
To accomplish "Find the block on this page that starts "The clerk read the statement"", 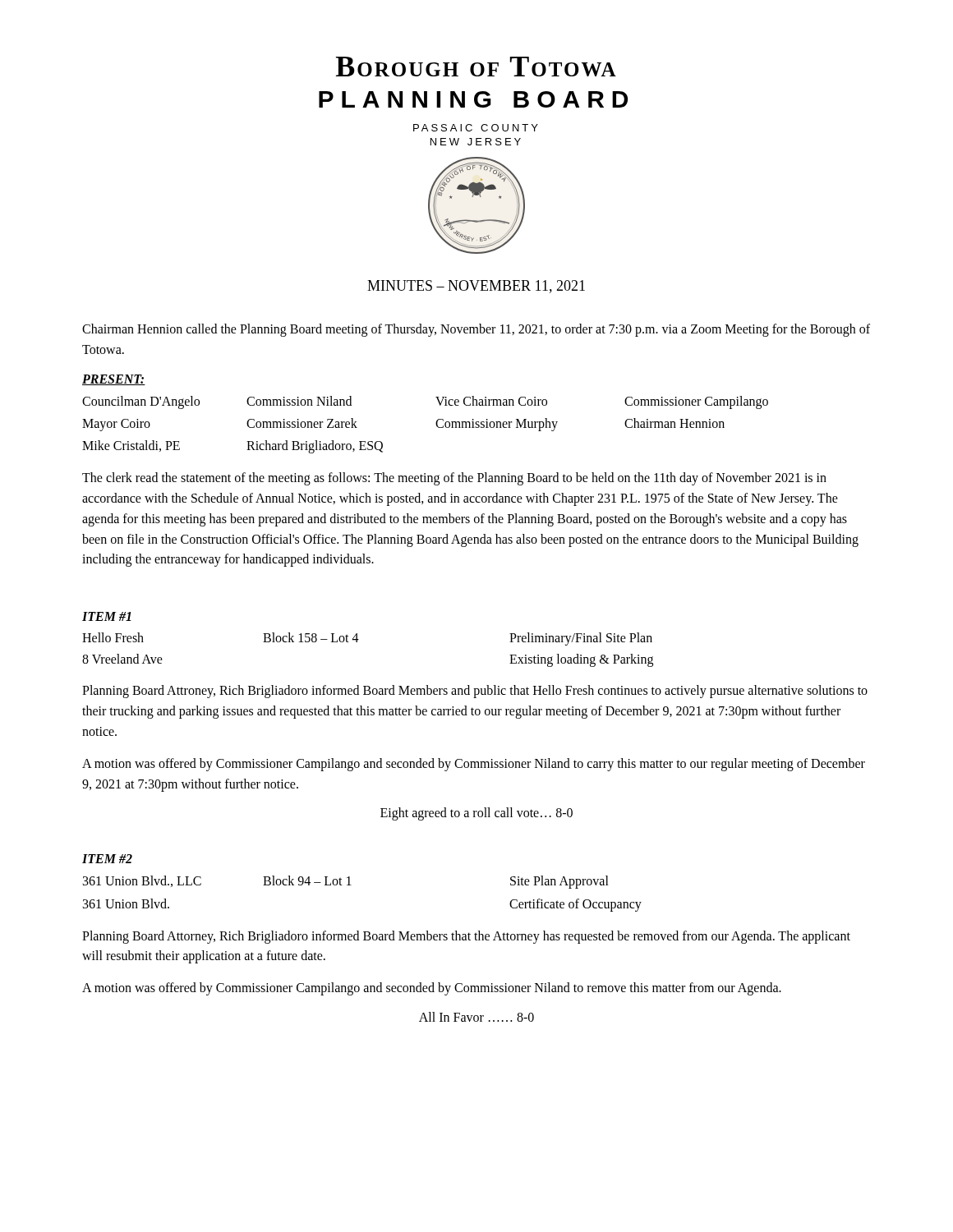I will 470,518.
